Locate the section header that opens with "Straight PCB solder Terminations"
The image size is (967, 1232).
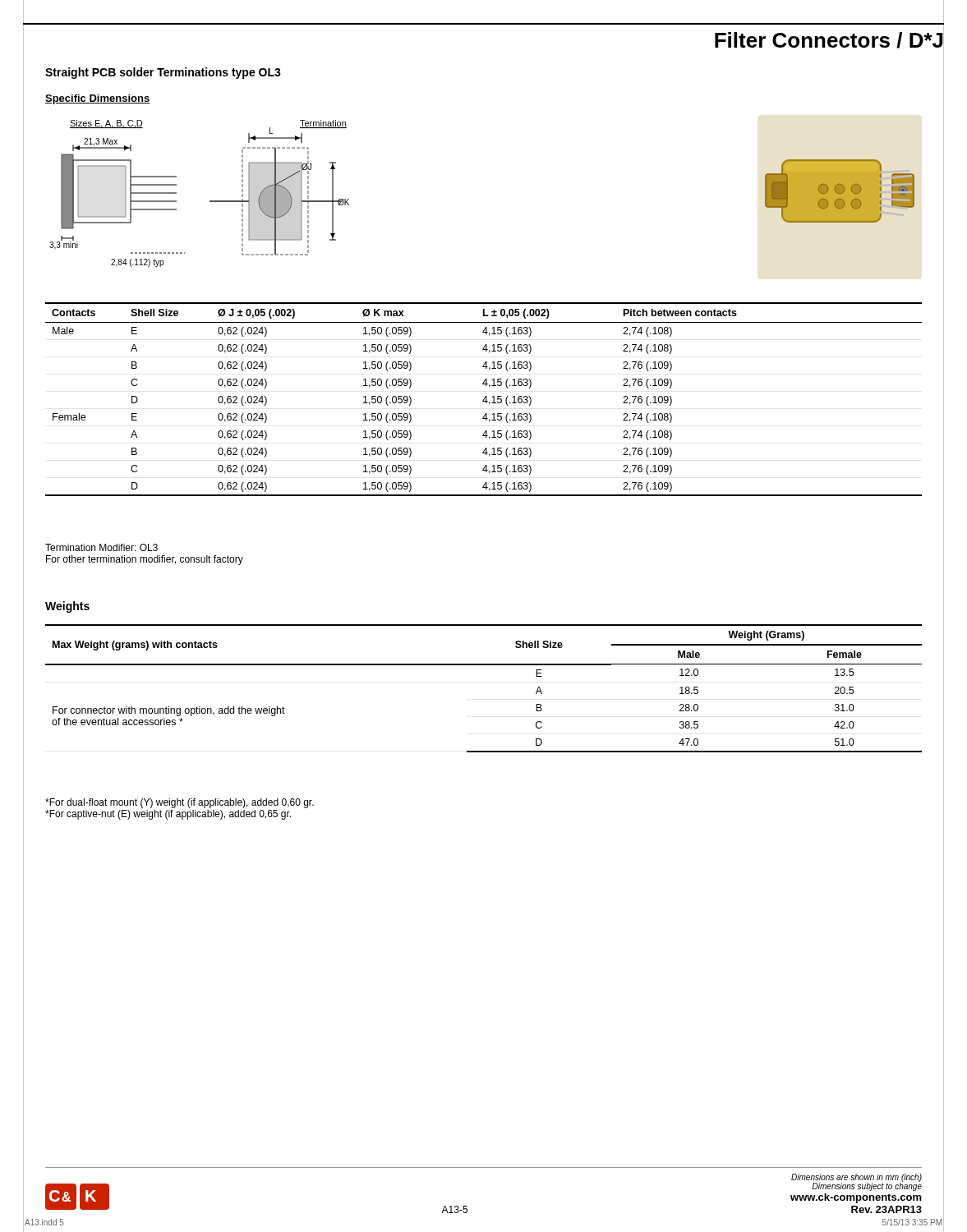click(x=163, y=72)
